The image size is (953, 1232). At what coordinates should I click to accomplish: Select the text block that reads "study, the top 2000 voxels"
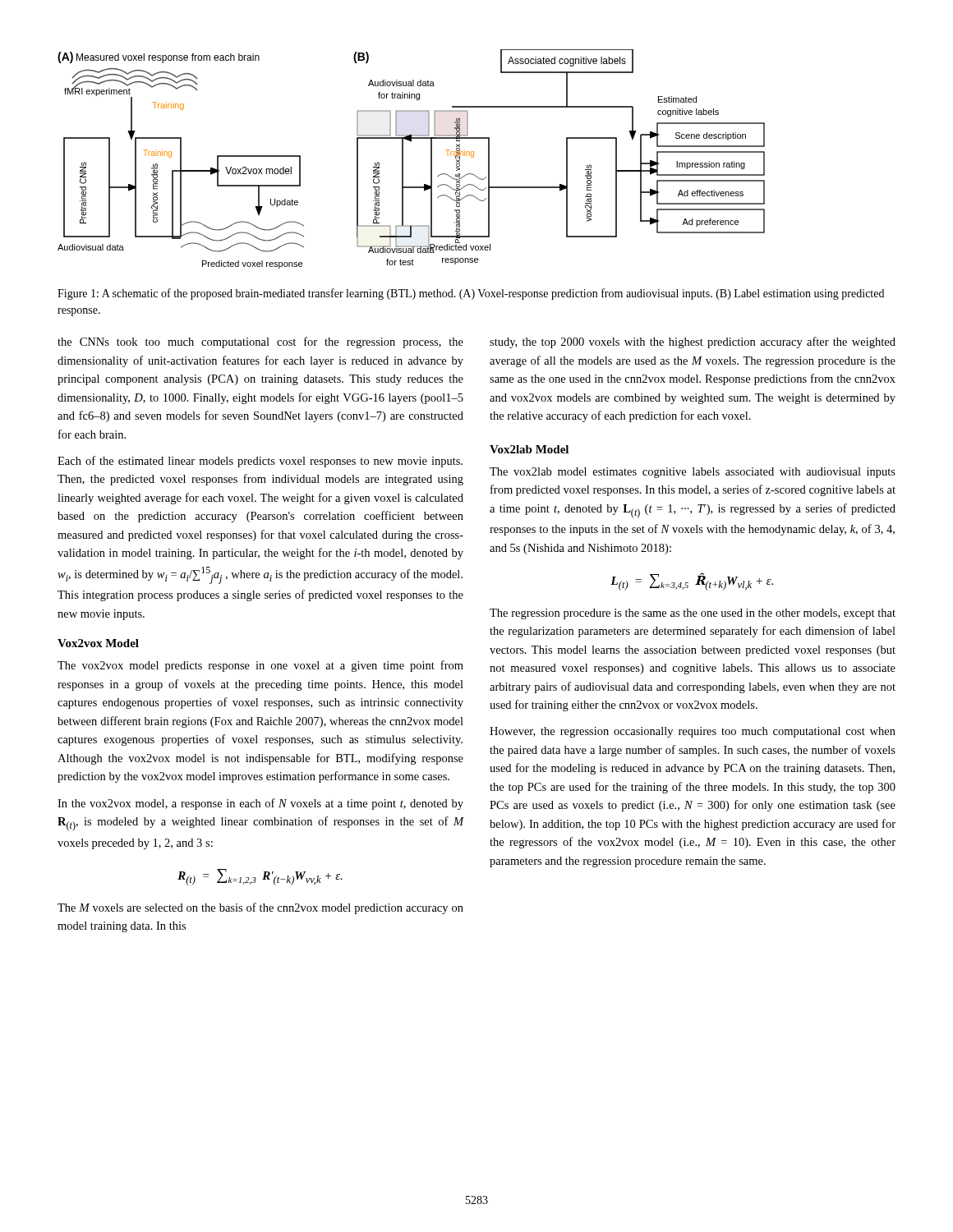point(693,379)
